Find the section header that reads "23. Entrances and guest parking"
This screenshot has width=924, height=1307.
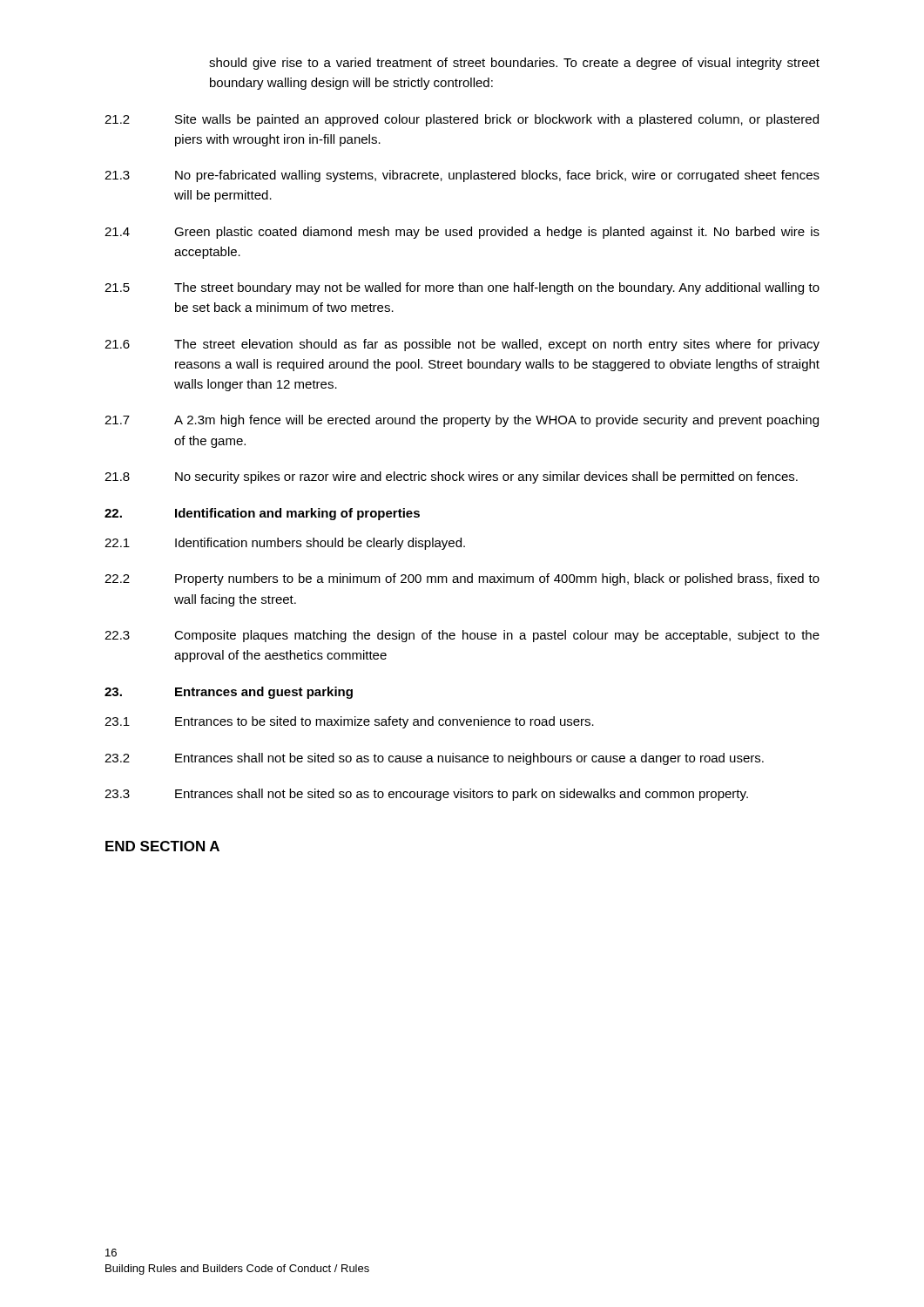(x=229, y=692)
